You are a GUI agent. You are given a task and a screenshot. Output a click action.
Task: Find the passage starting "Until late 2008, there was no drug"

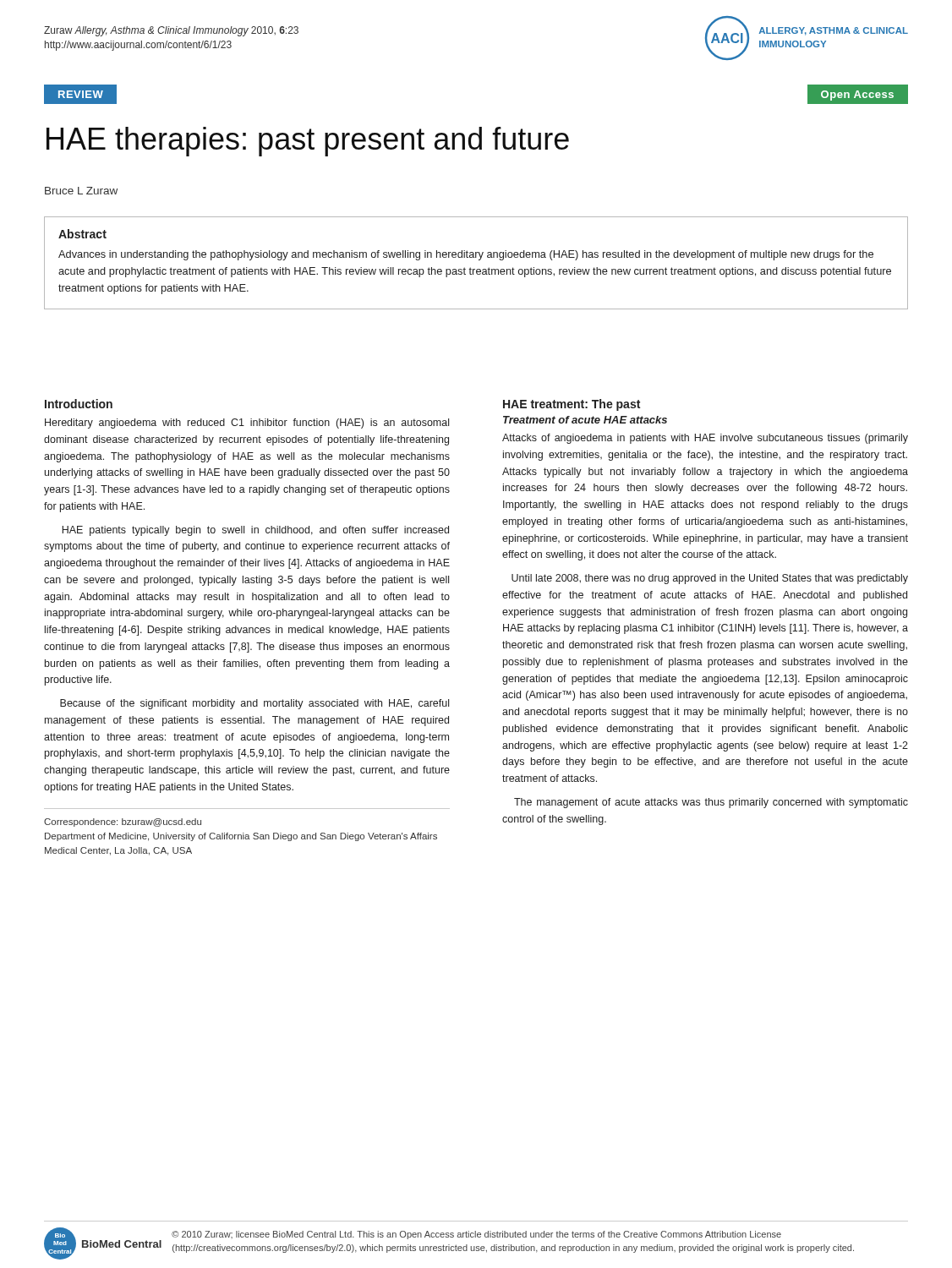(705, 678)
